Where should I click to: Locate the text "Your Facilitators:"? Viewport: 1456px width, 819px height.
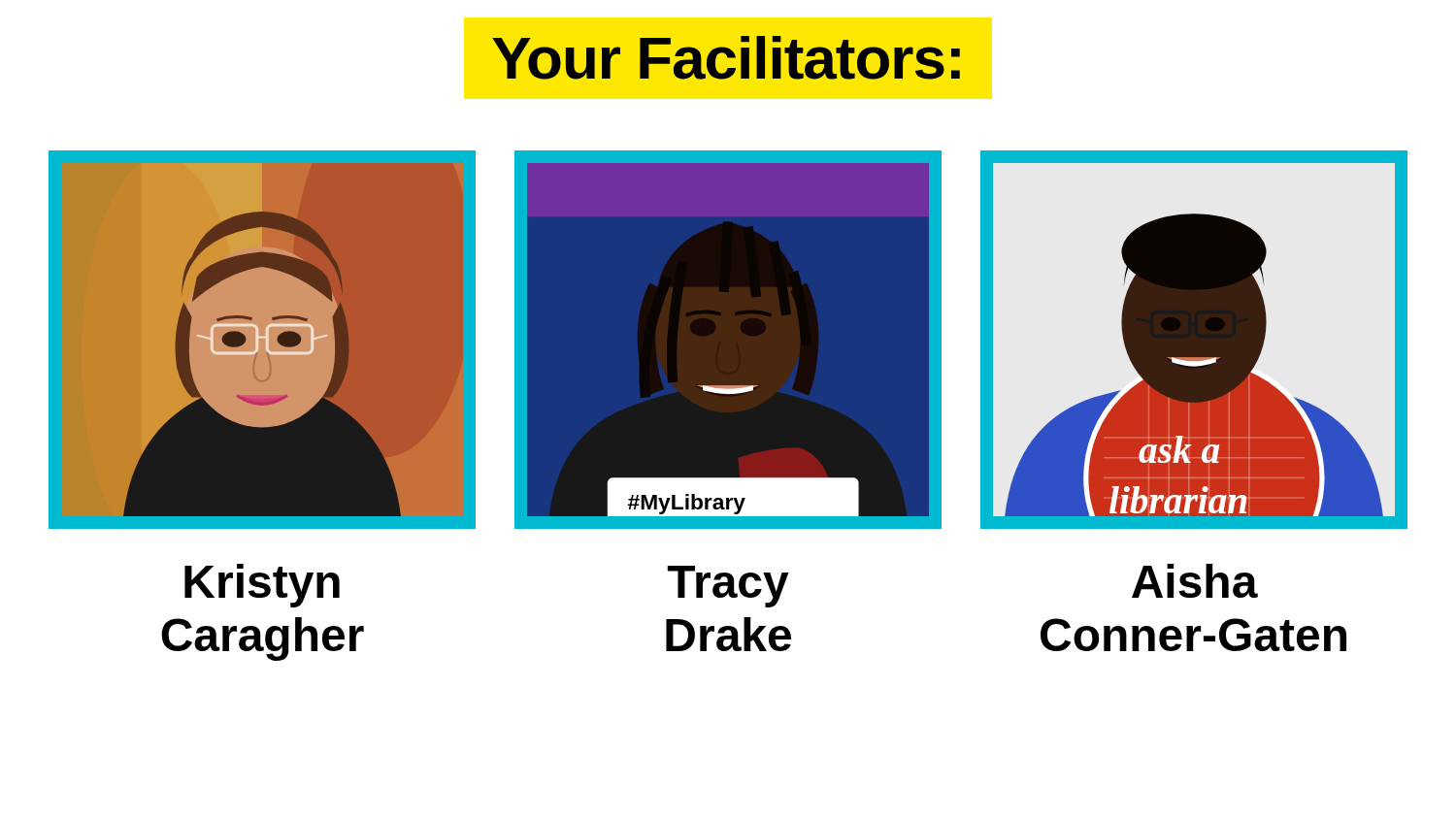point(728,58)
